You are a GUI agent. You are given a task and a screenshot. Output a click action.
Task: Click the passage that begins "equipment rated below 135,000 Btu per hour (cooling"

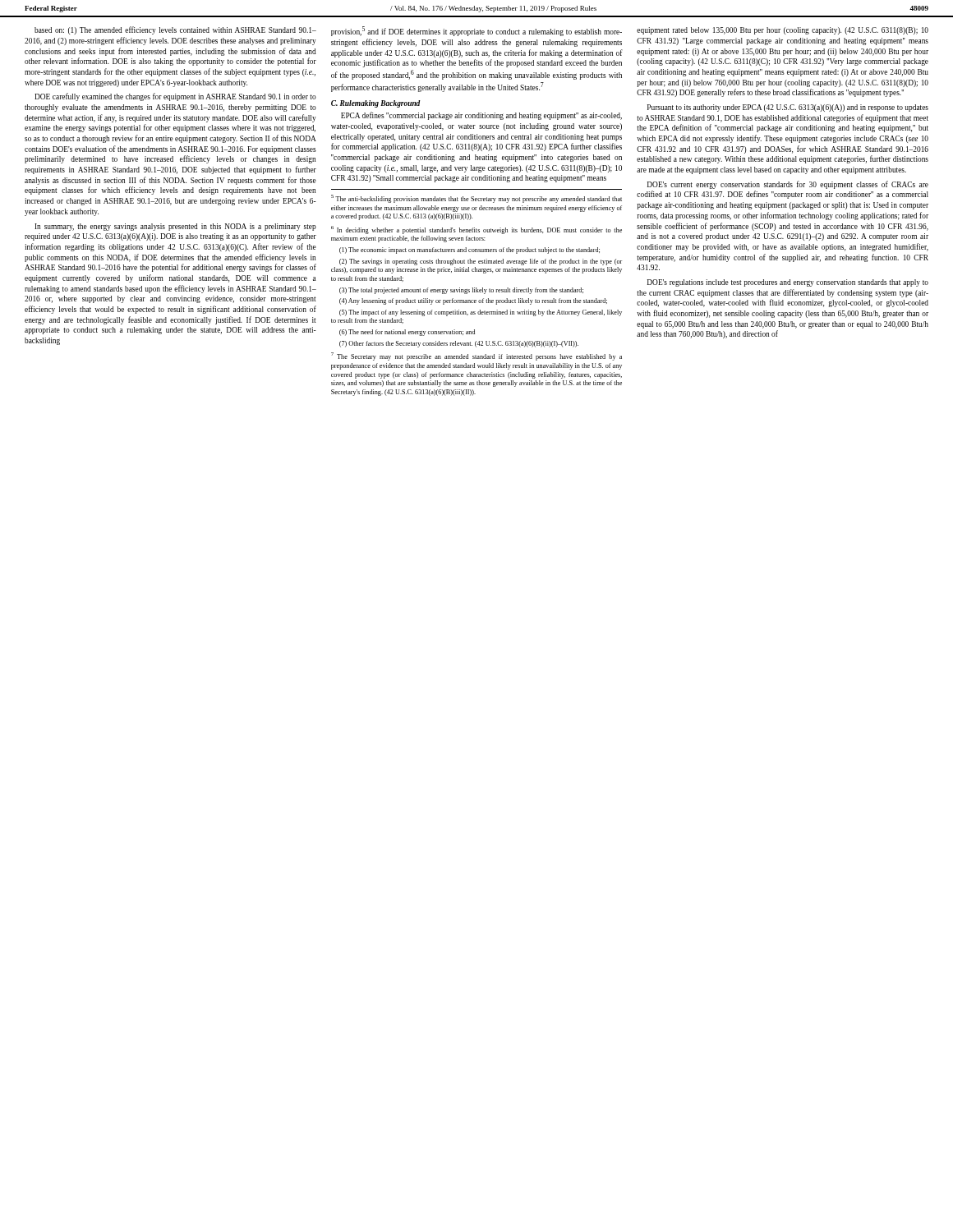point(783,183)
